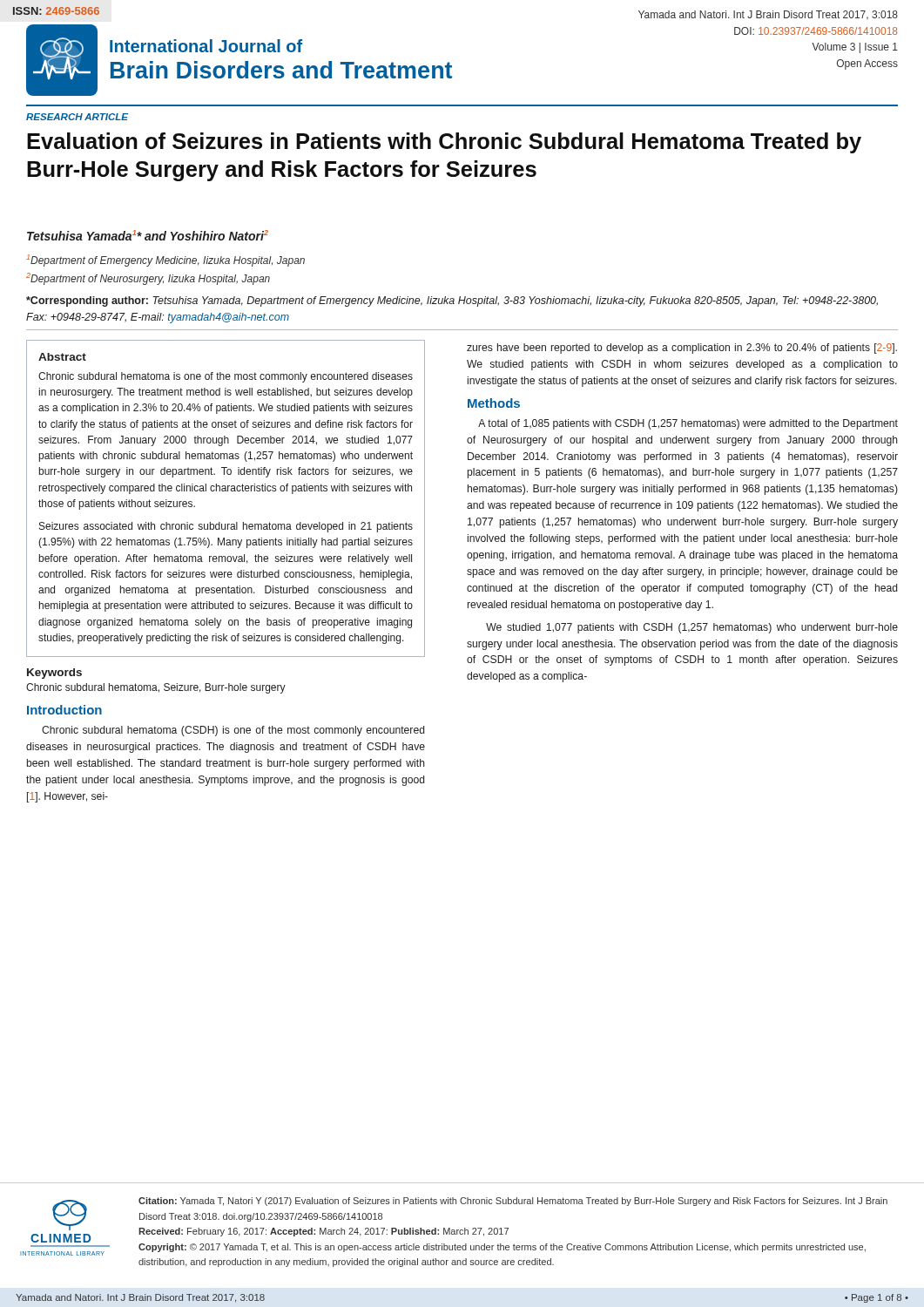Find the text starting "RESEARCH ARTICLE"
The height and width of the screenshot is (1307, 924).
77,117
